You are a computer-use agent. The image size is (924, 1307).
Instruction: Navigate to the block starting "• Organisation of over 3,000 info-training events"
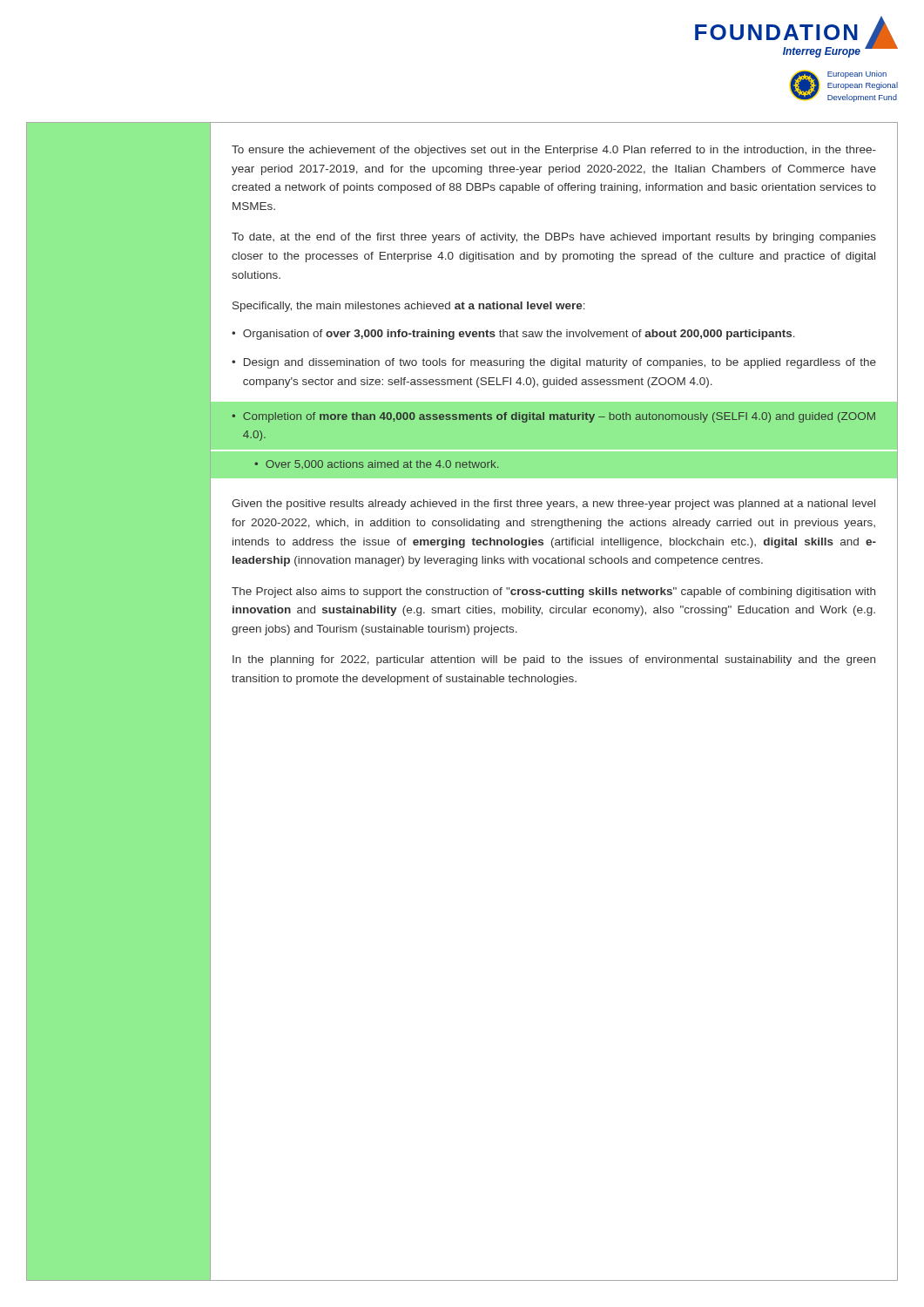click(x=514, y=333)
